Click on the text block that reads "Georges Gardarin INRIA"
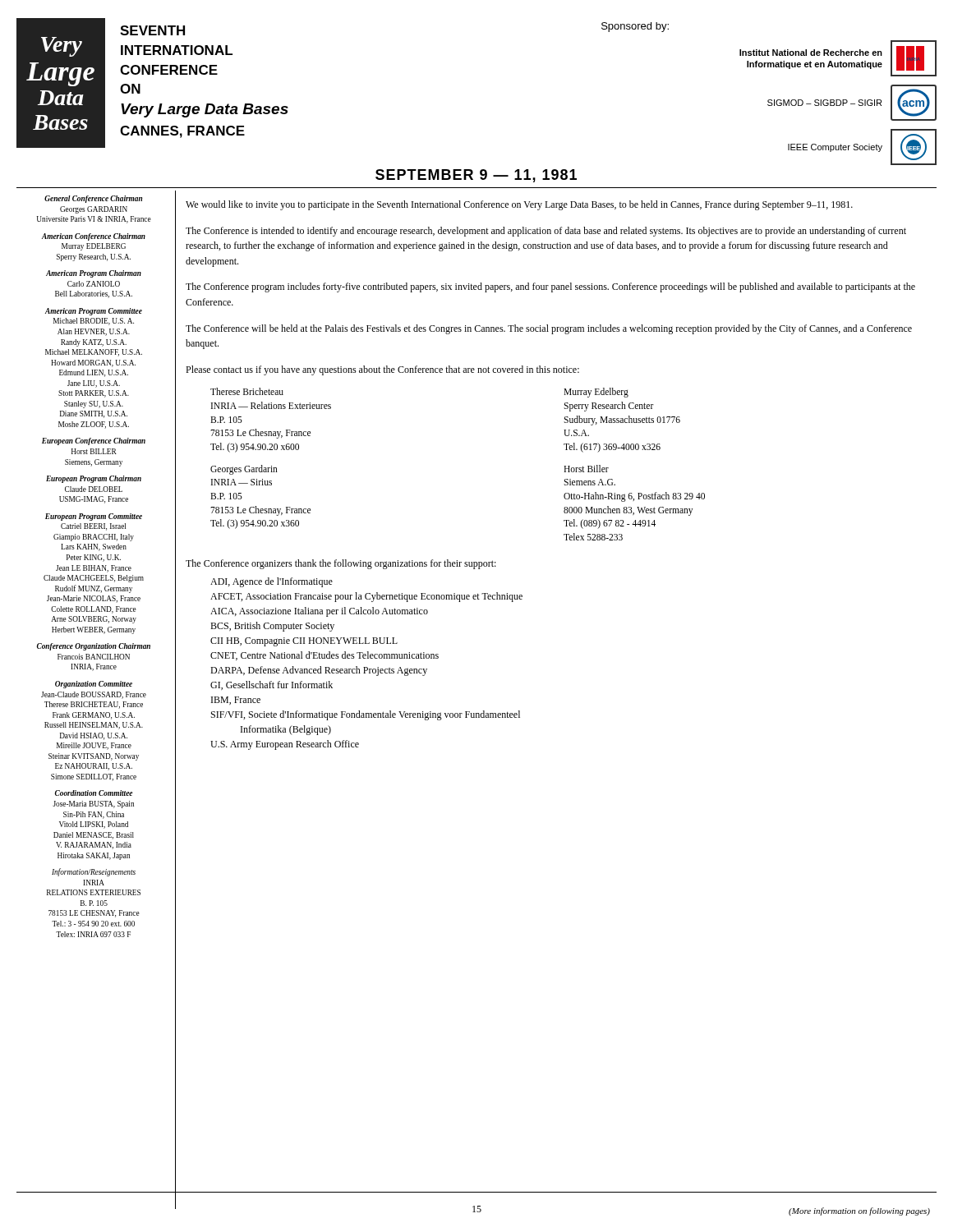The width and height of the screenshot is (953, 1232). (261, 496)
